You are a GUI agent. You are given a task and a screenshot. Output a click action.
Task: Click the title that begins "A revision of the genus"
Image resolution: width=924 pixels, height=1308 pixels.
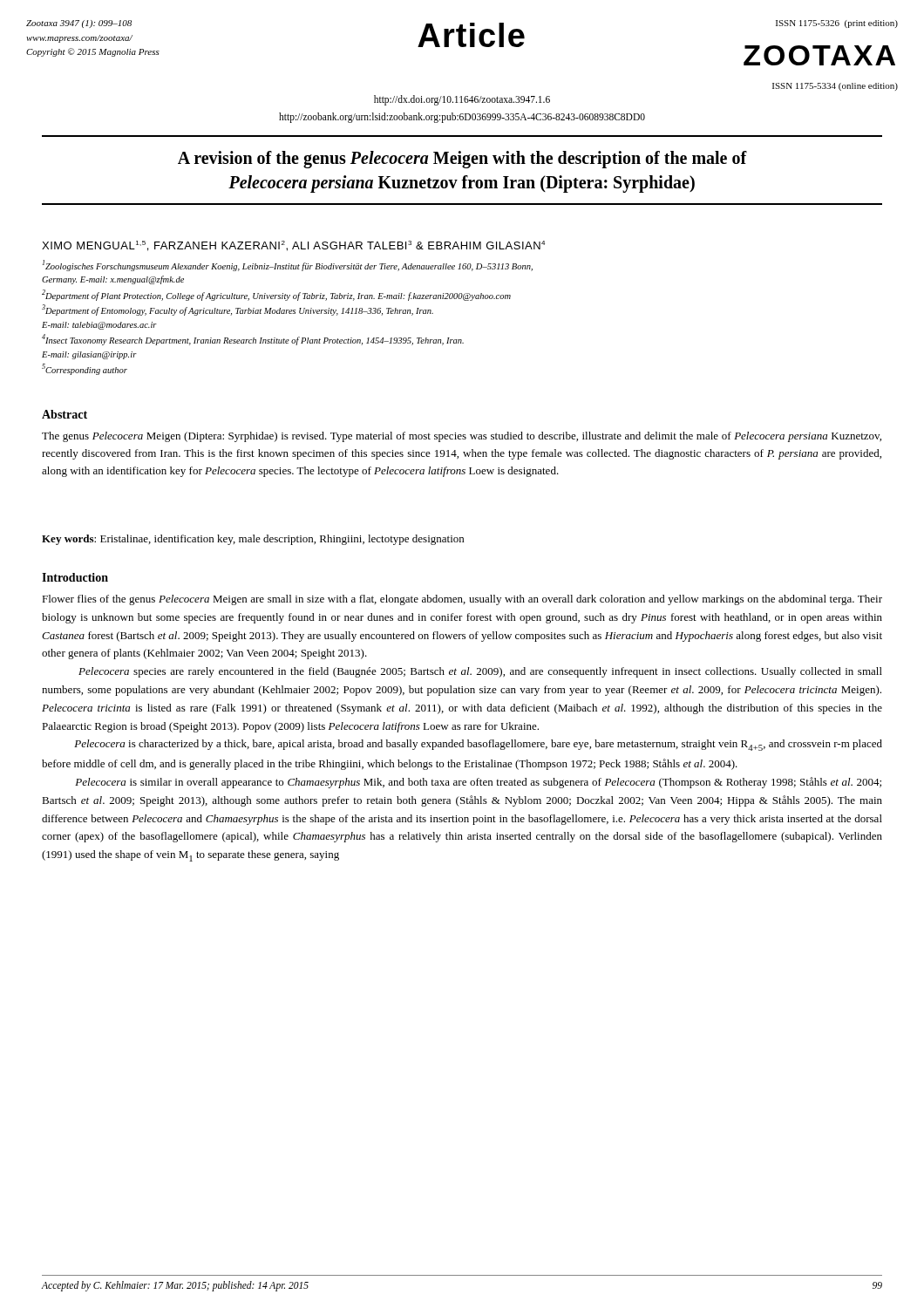coord(462,170)
